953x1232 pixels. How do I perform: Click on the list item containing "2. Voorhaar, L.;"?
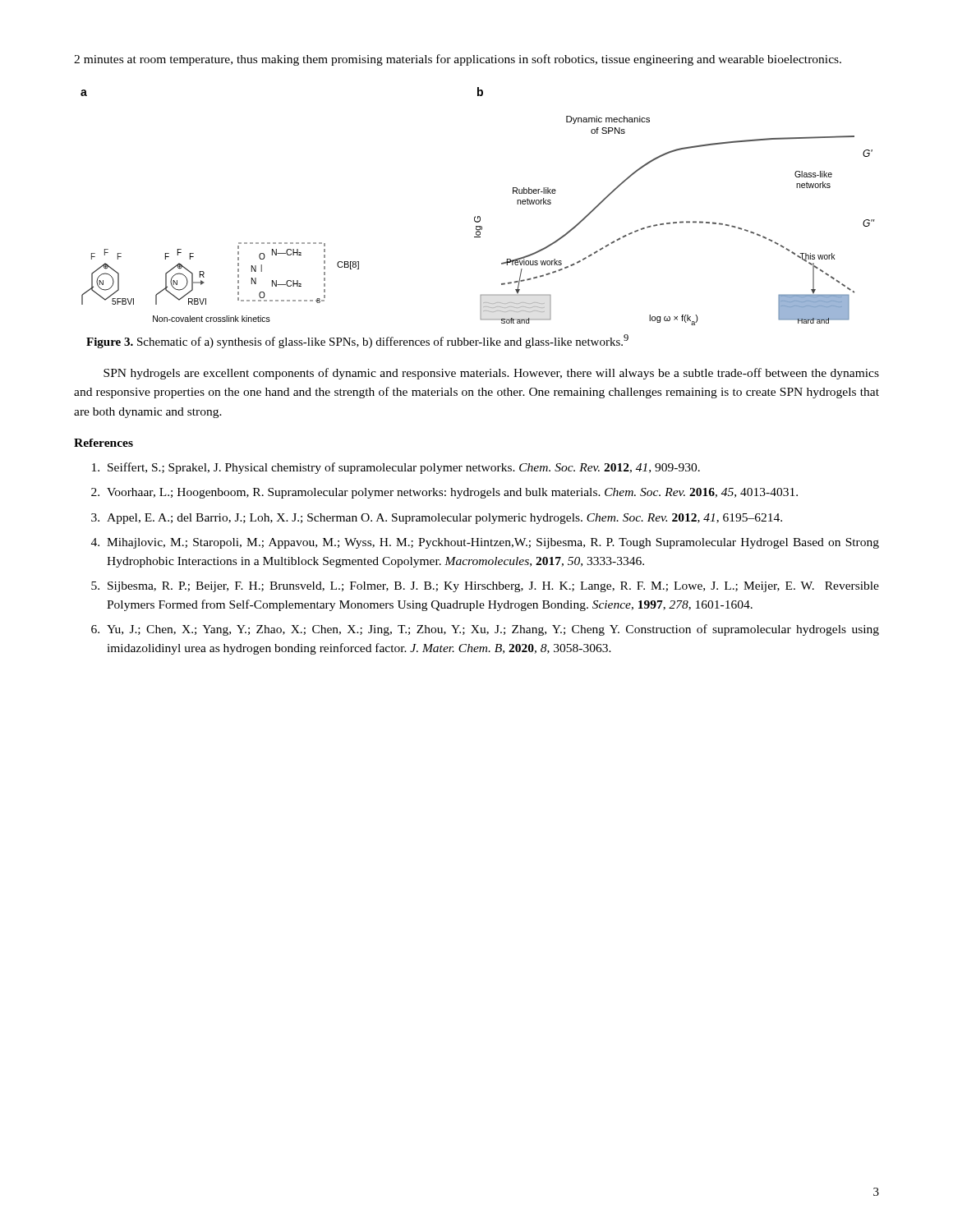[476, 492]
